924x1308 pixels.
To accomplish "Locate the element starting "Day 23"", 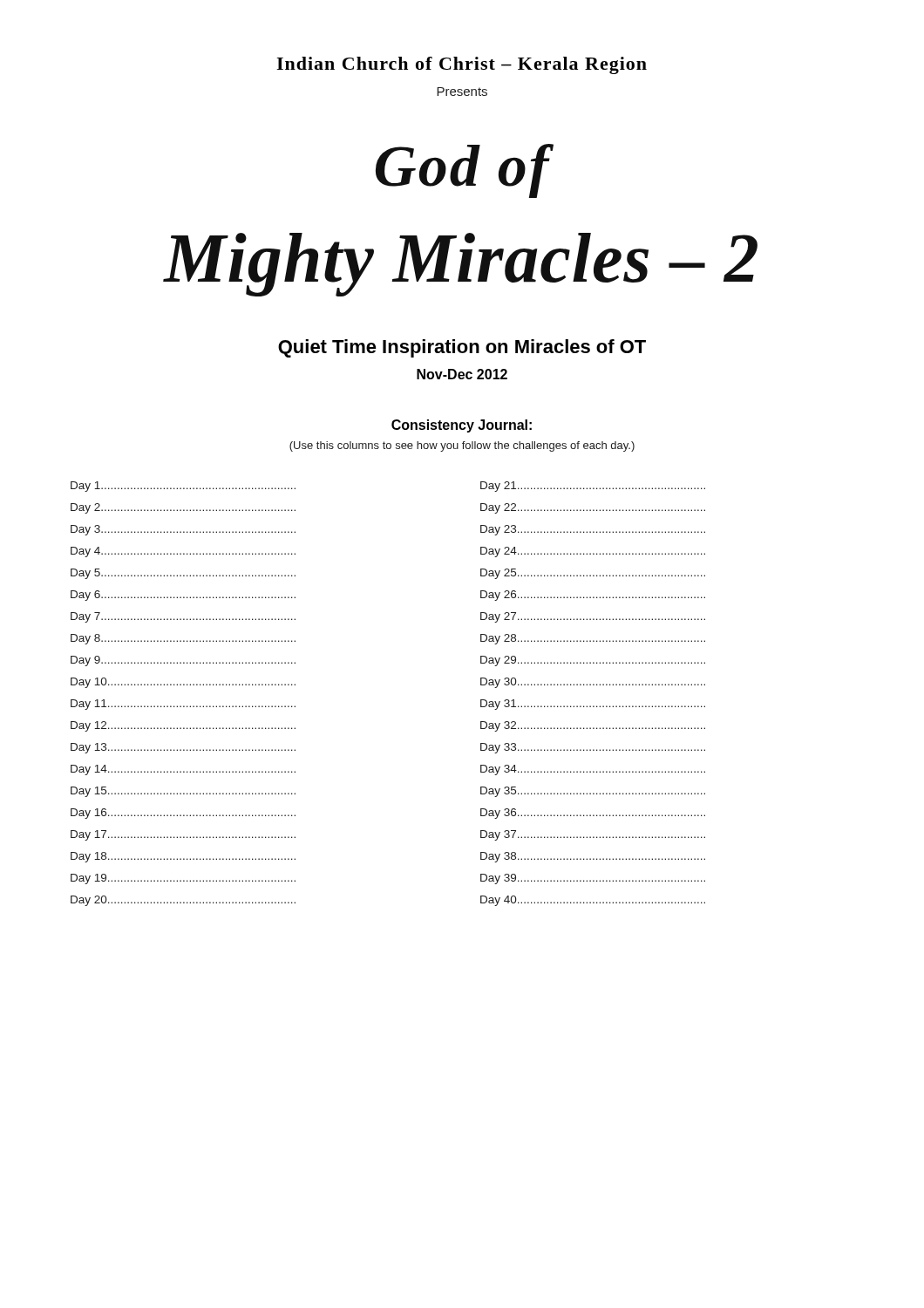I will 593,529.
